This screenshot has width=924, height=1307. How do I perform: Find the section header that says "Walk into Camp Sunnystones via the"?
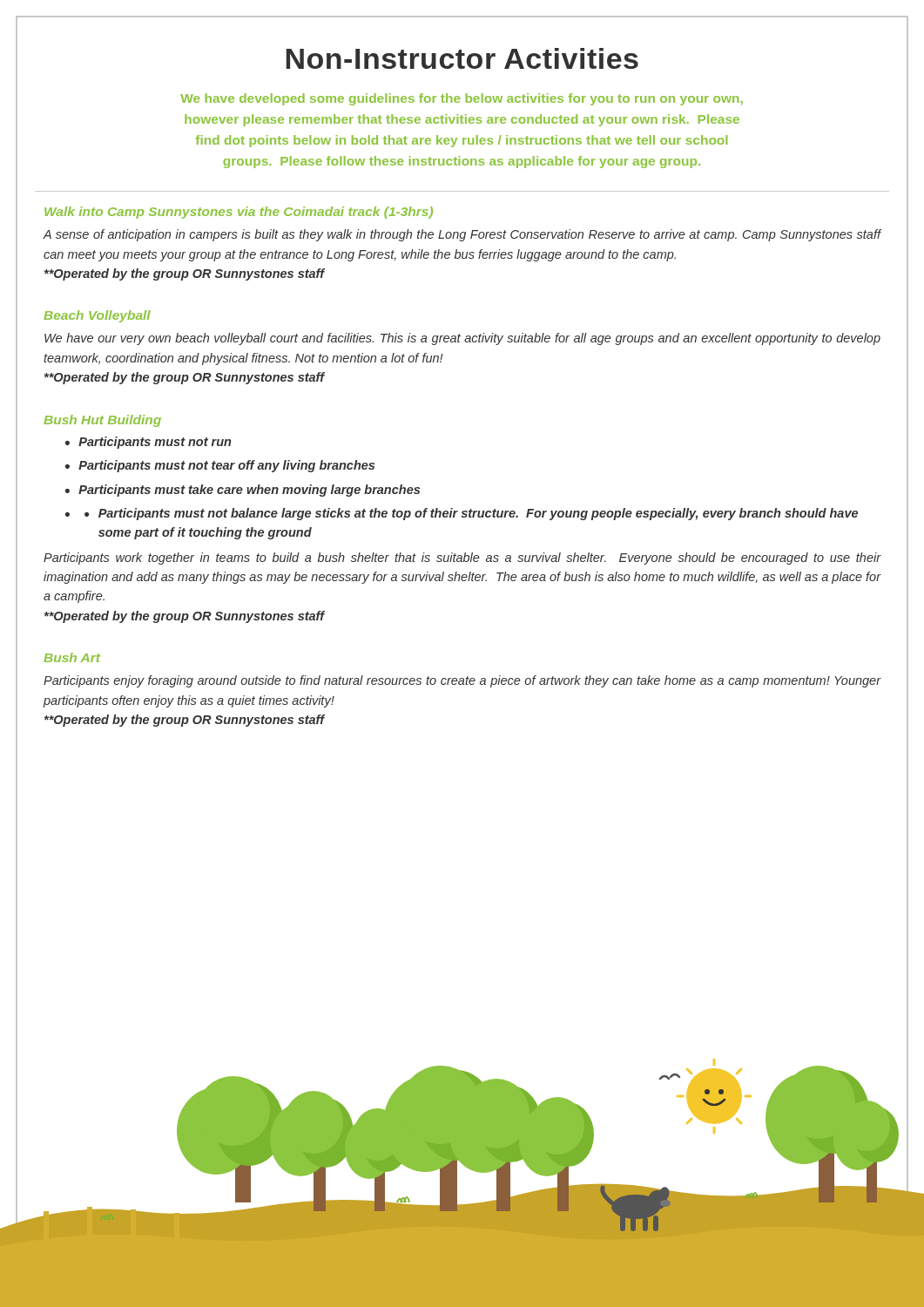(x=238, y=211)
